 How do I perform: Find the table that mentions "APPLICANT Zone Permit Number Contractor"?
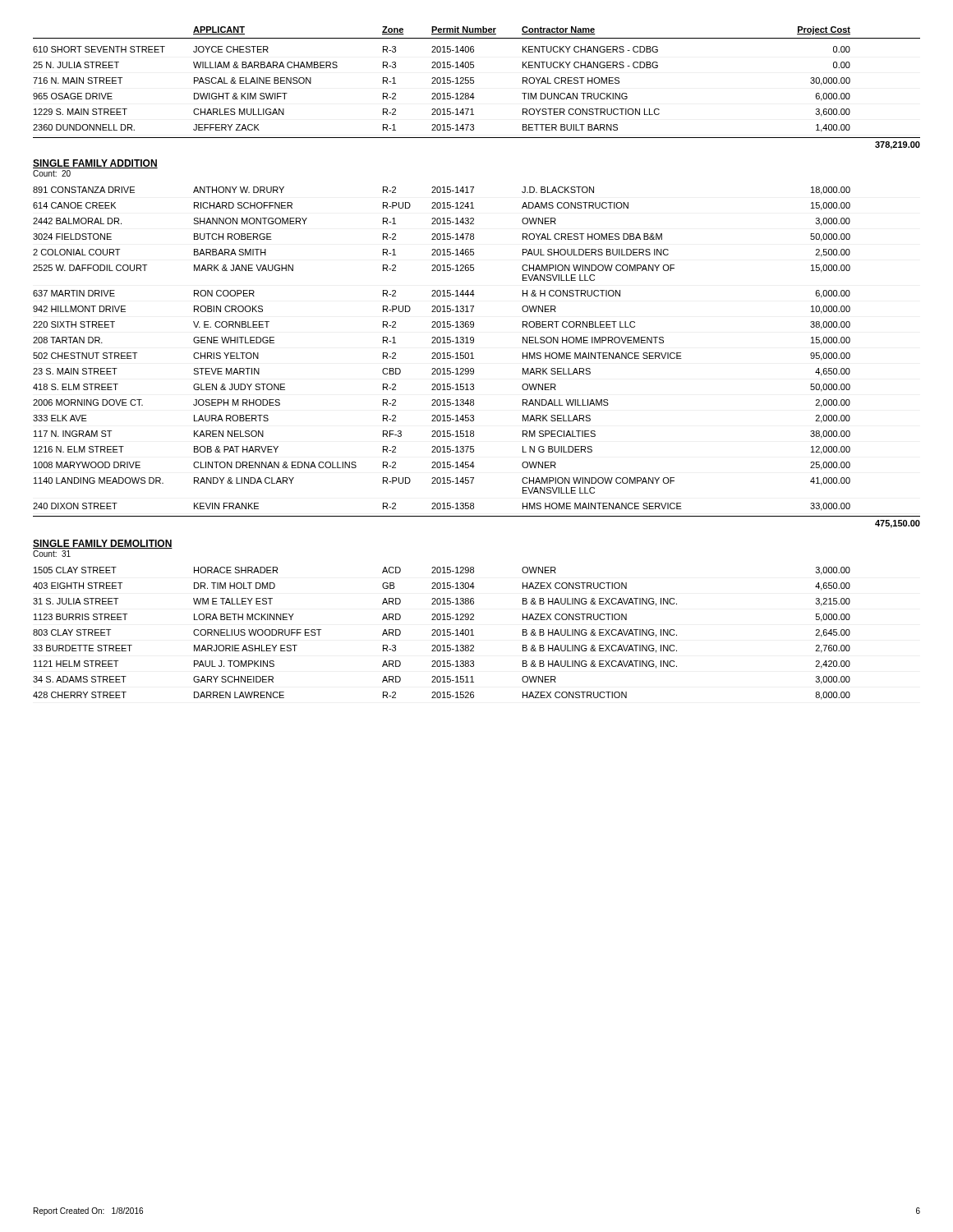(x=476, y=87)
